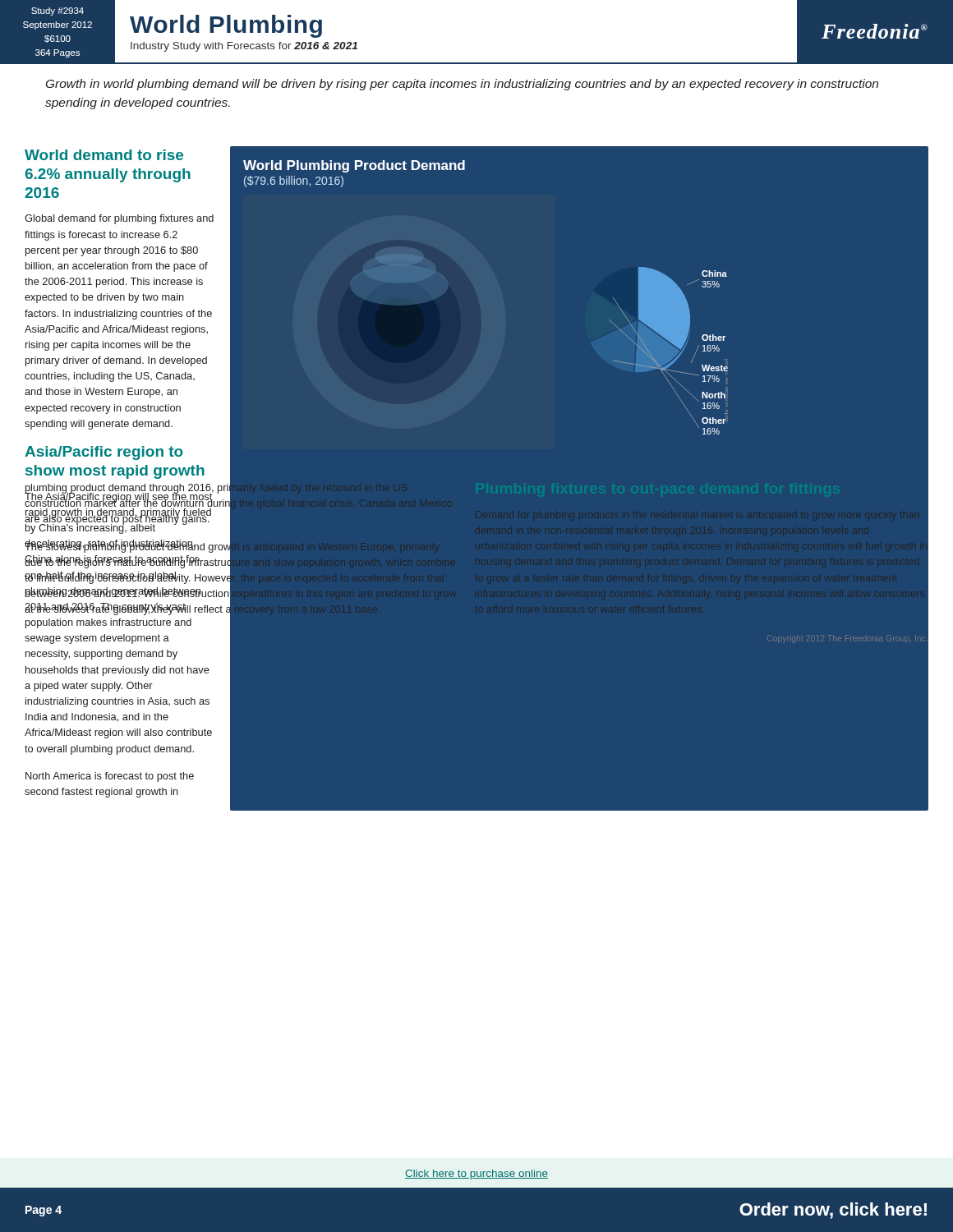
Task: Click on the section header containing "World demand to rise 6.2% annually through"
Action: (120, 174)
